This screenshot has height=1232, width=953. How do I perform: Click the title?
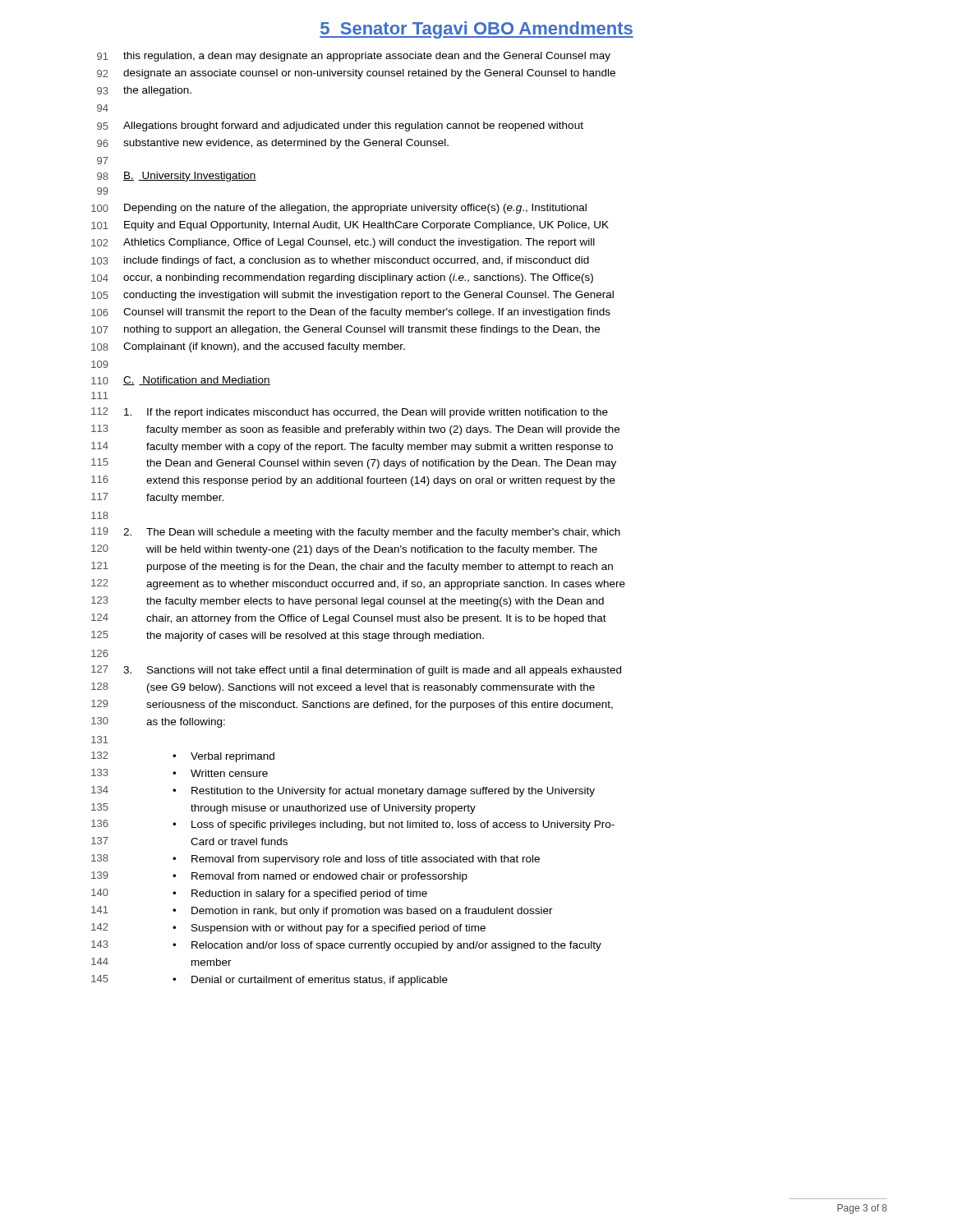click(x=476, y=28)
